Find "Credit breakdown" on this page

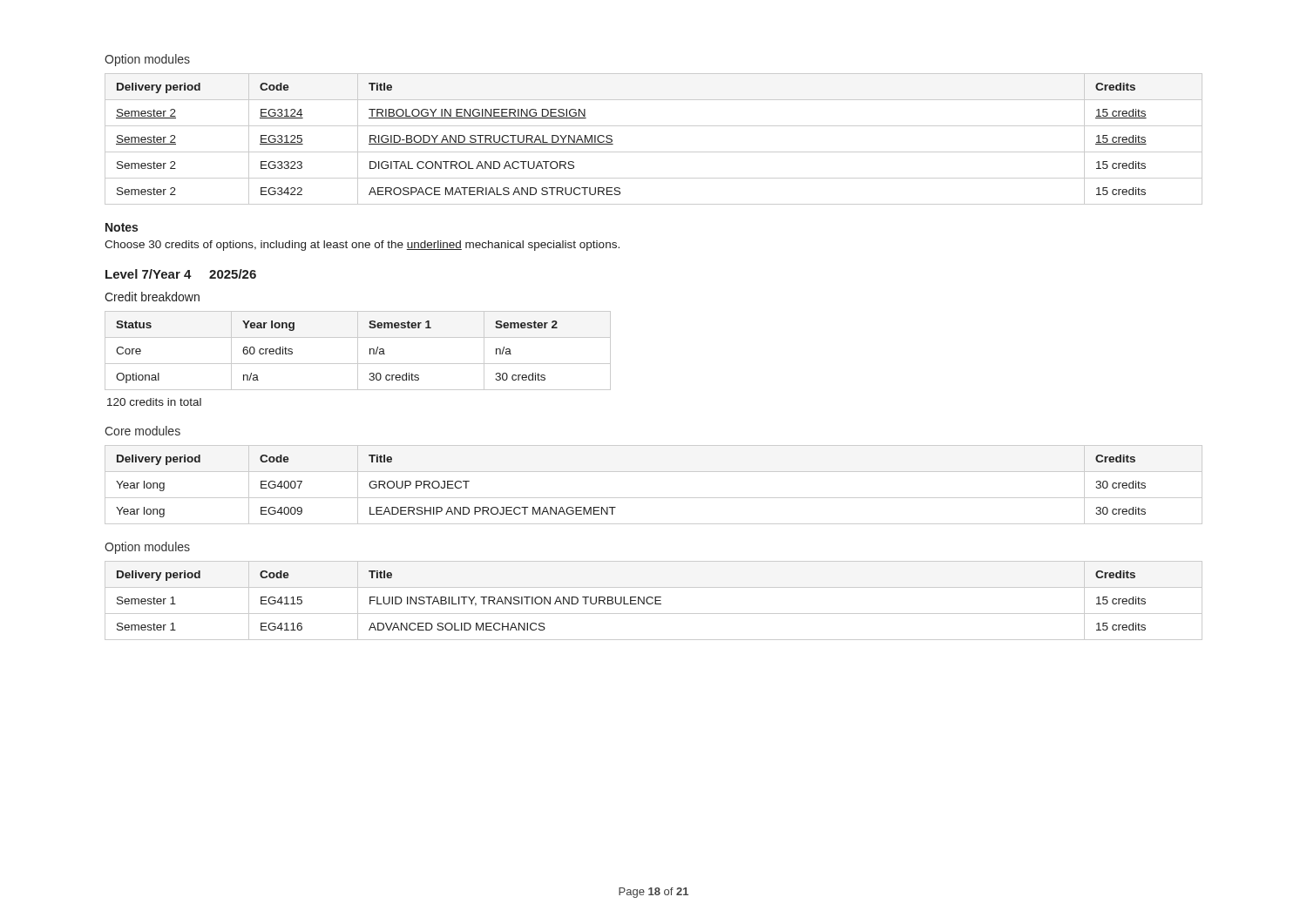(x=152, y=297)
